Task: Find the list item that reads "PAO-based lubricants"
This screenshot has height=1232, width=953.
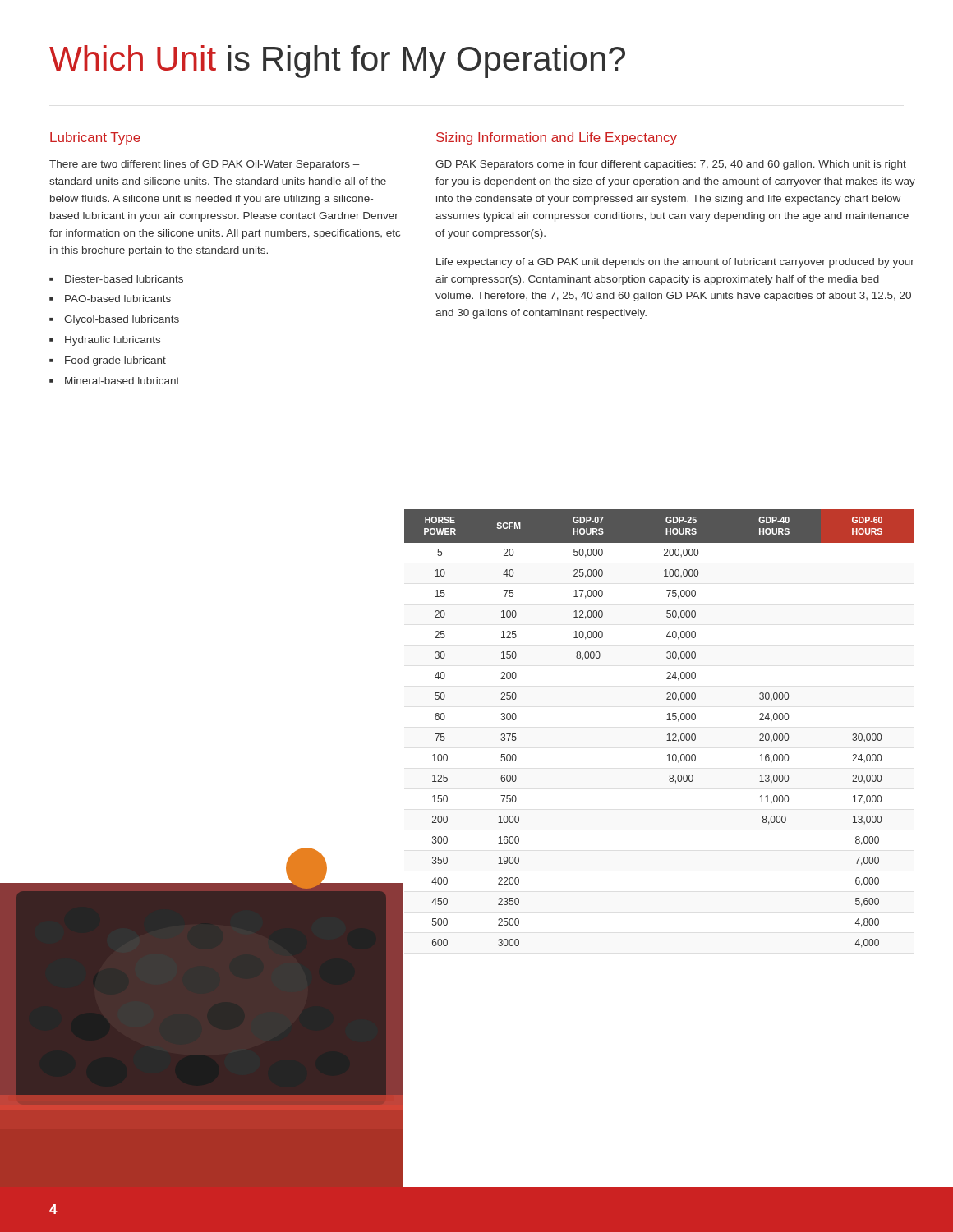Action: pos(118,299)
